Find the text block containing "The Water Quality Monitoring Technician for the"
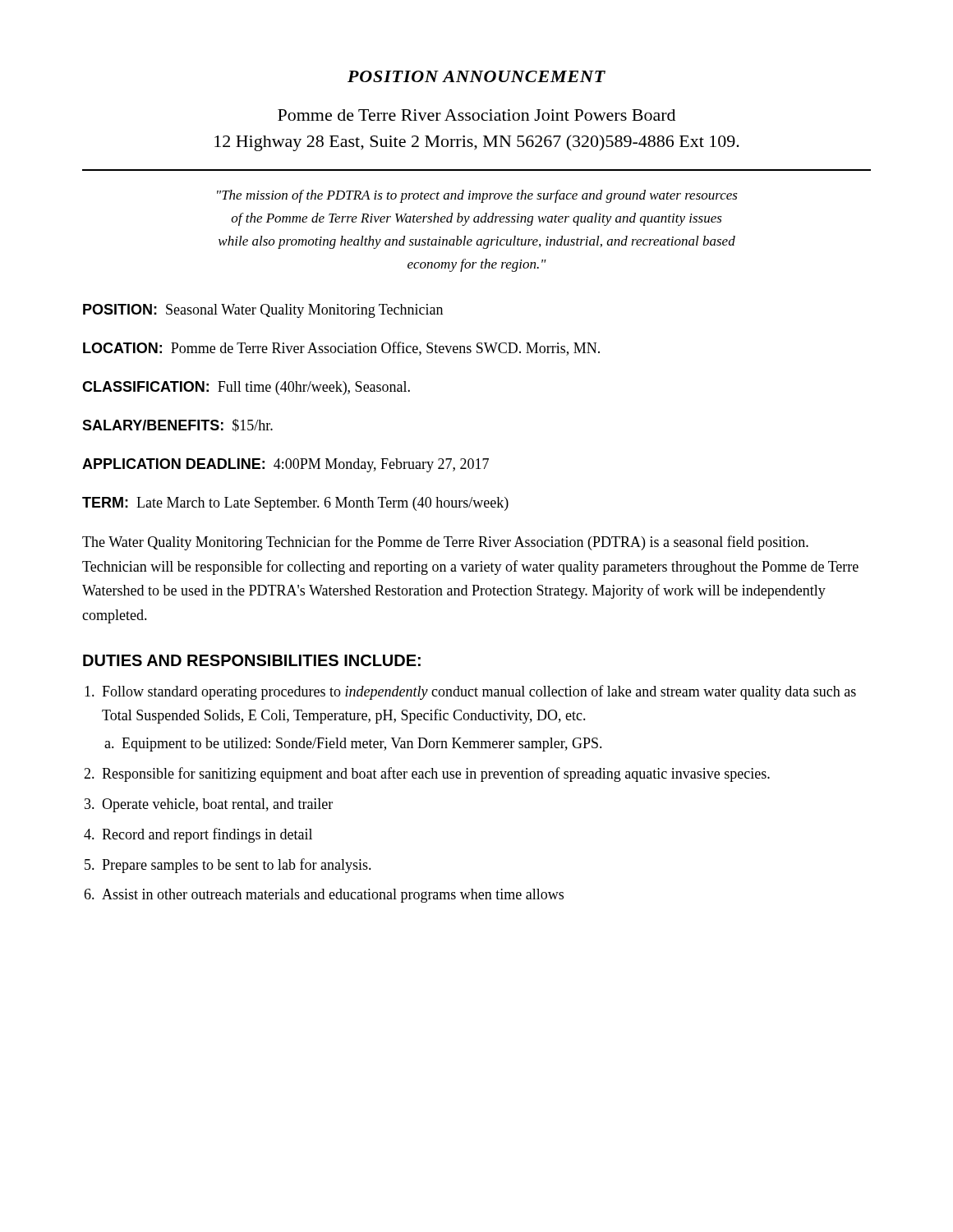The width and height of the screenshot is (953, 1232). pyautogui.click(x=470, y=579)
